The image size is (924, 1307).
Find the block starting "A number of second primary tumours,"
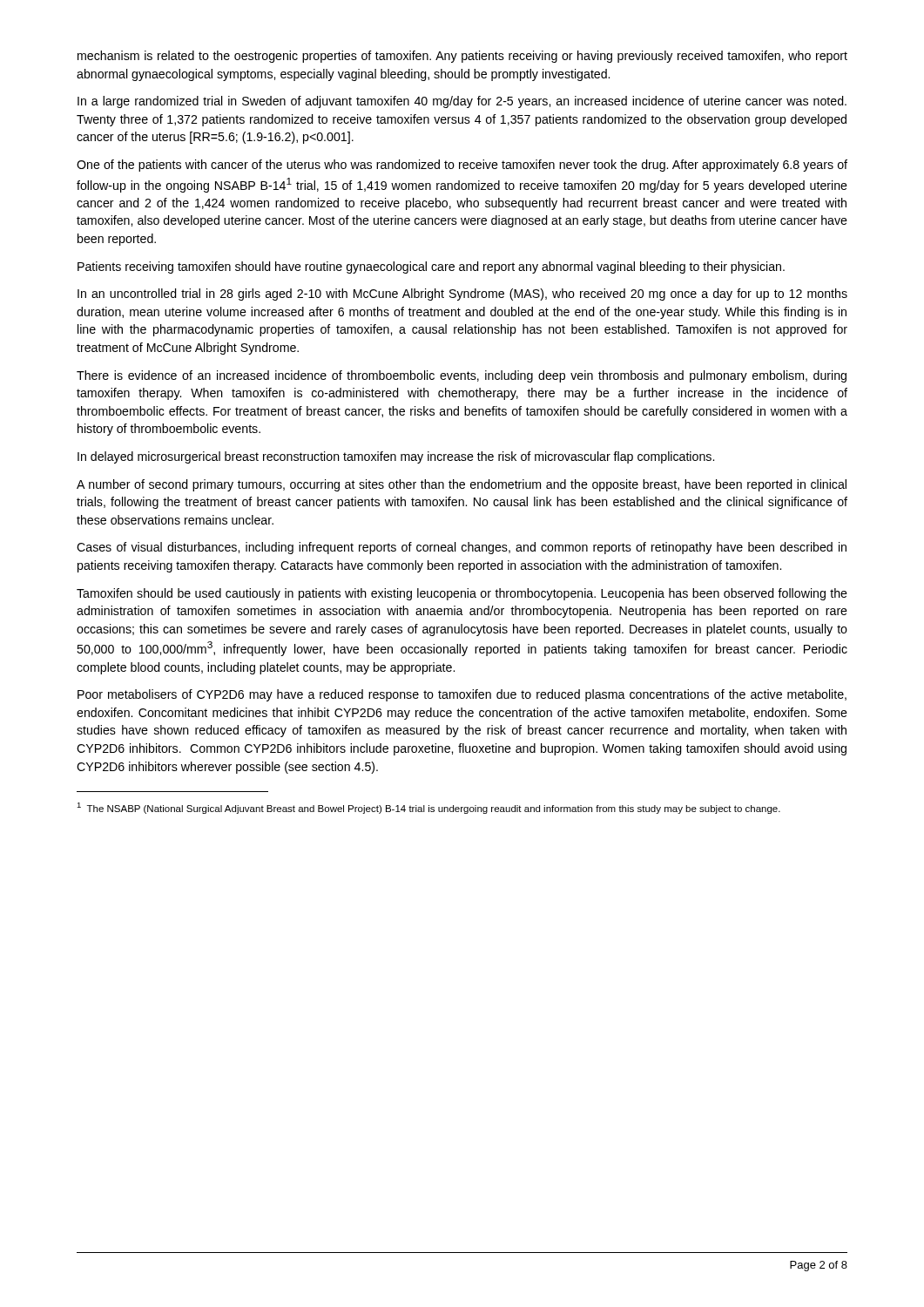coord(462,502)
